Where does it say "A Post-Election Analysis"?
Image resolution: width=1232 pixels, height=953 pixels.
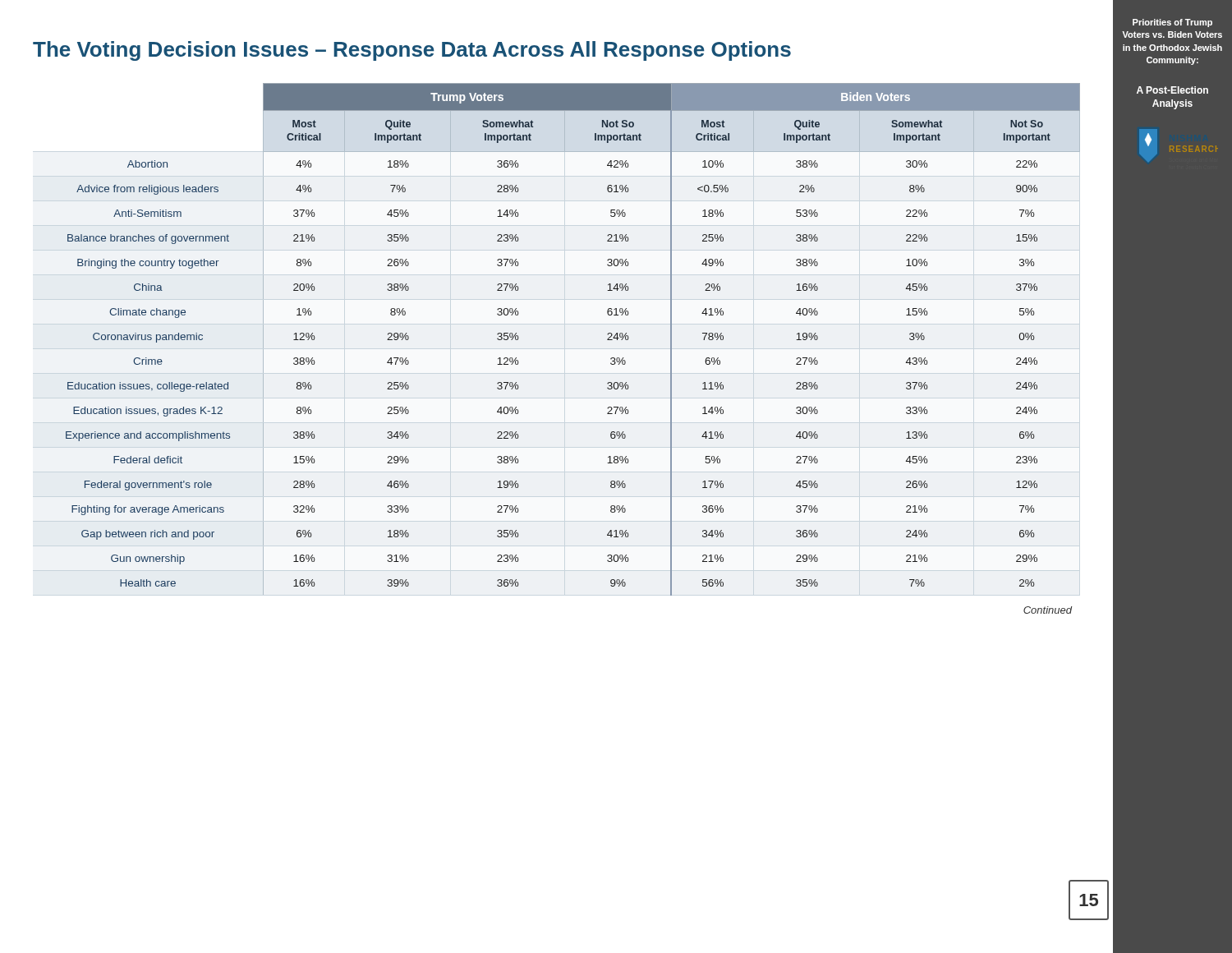click(x=1172, y=97)
